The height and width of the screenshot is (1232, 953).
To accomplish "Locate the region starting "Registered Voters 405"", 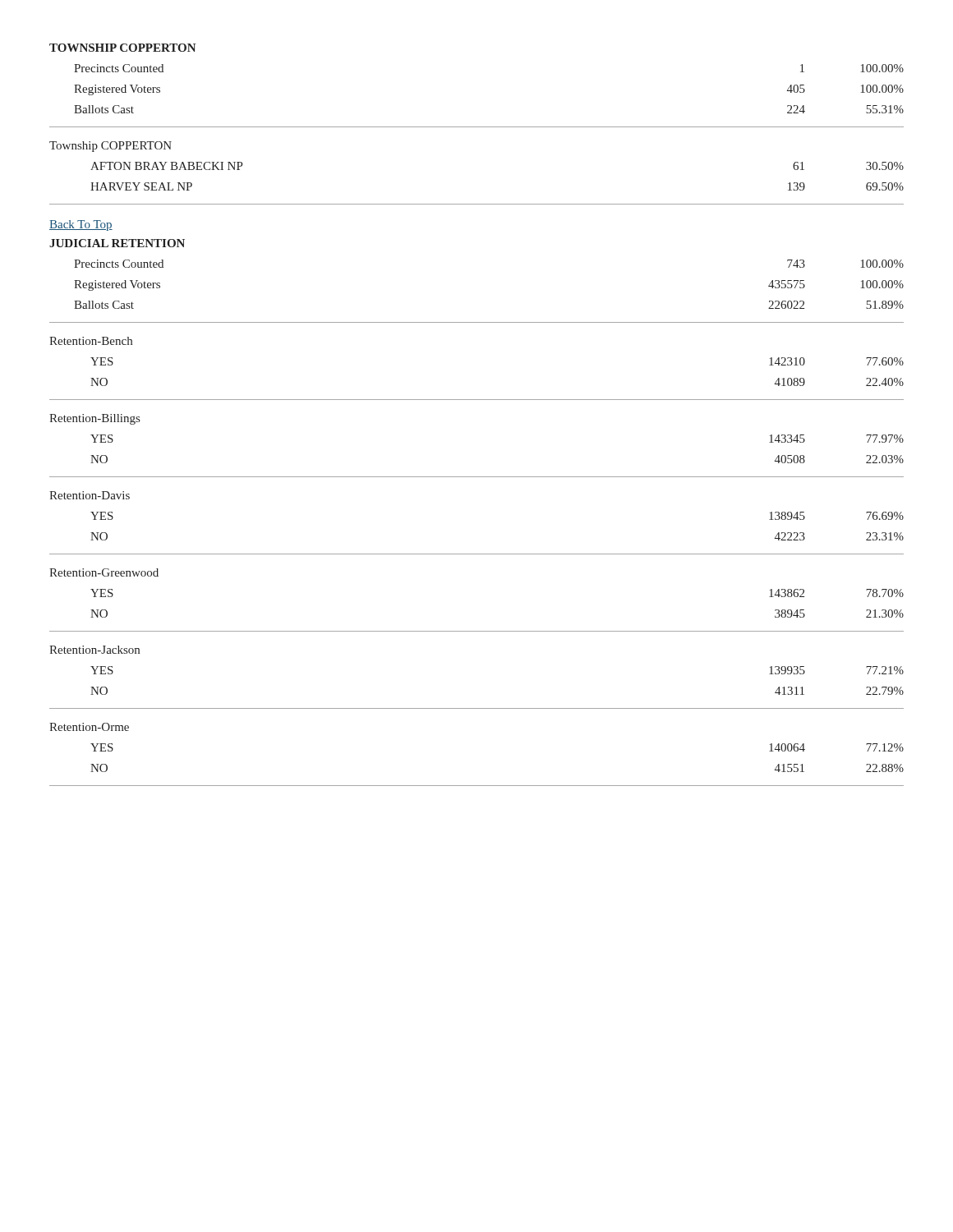I will 113,90.
